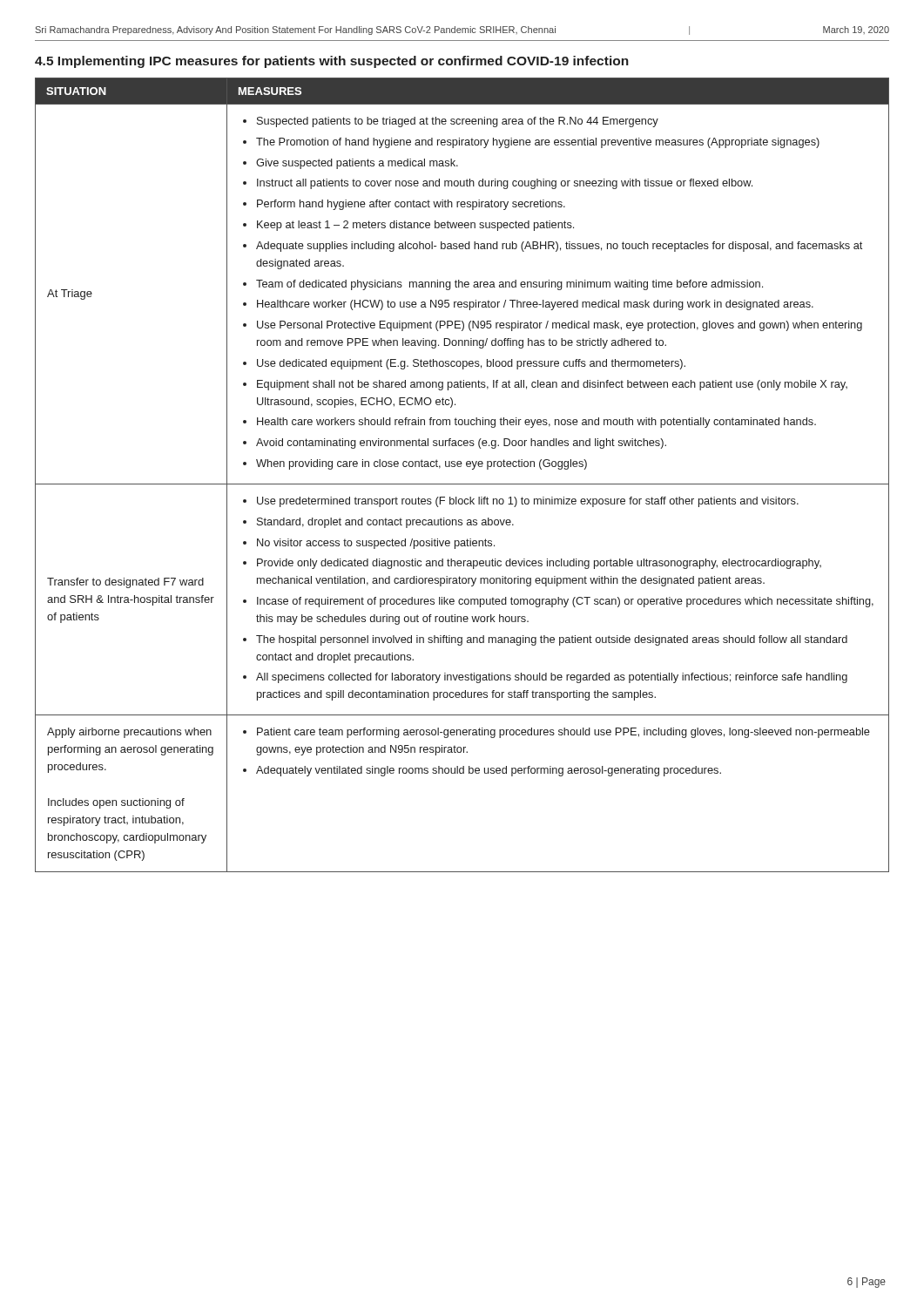Screen dimensions: 1307x924
Task: Select the table
Action: 462,475
